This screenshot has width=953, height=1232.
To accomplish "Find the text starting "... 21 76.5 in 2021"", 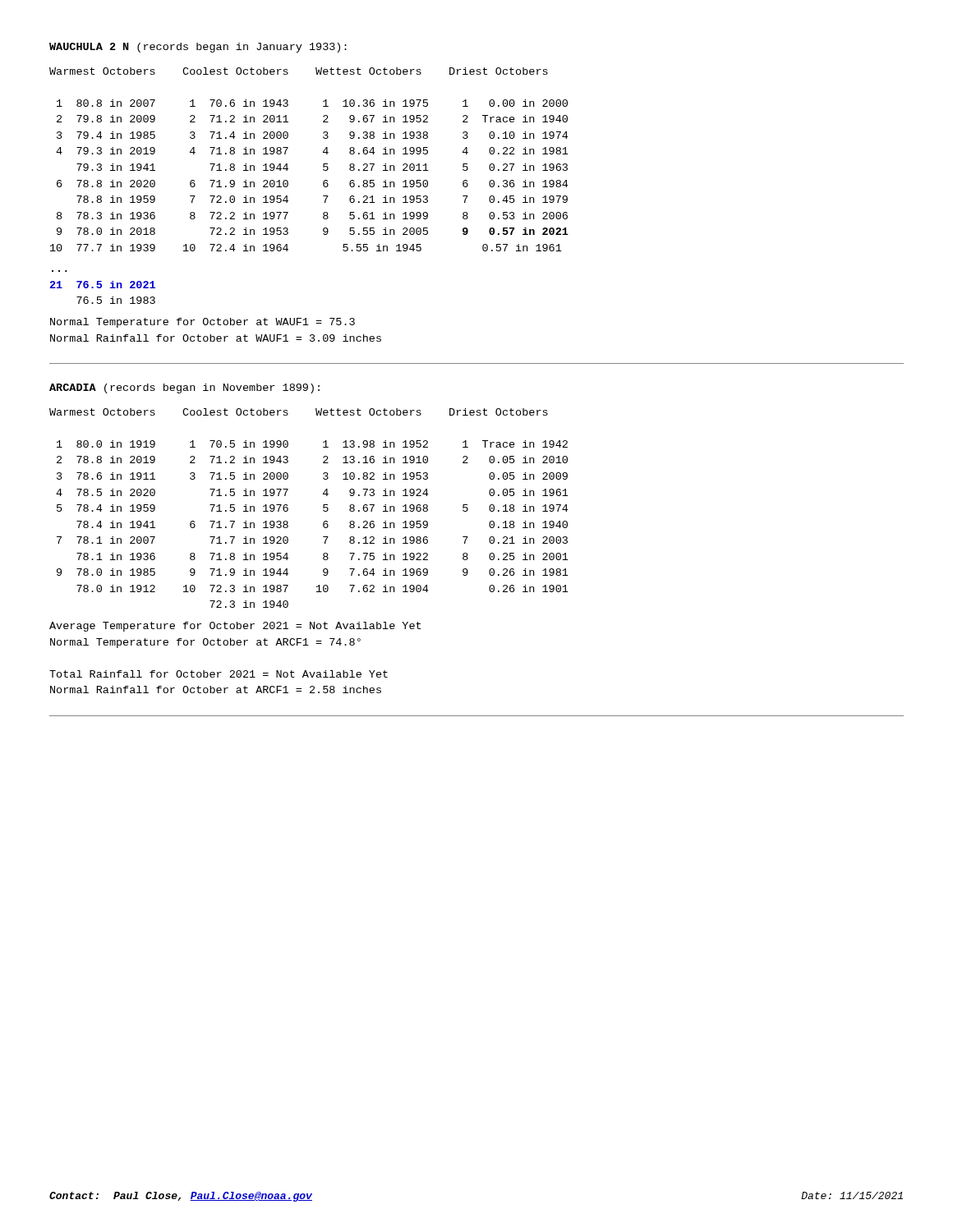I will (103, 285).
